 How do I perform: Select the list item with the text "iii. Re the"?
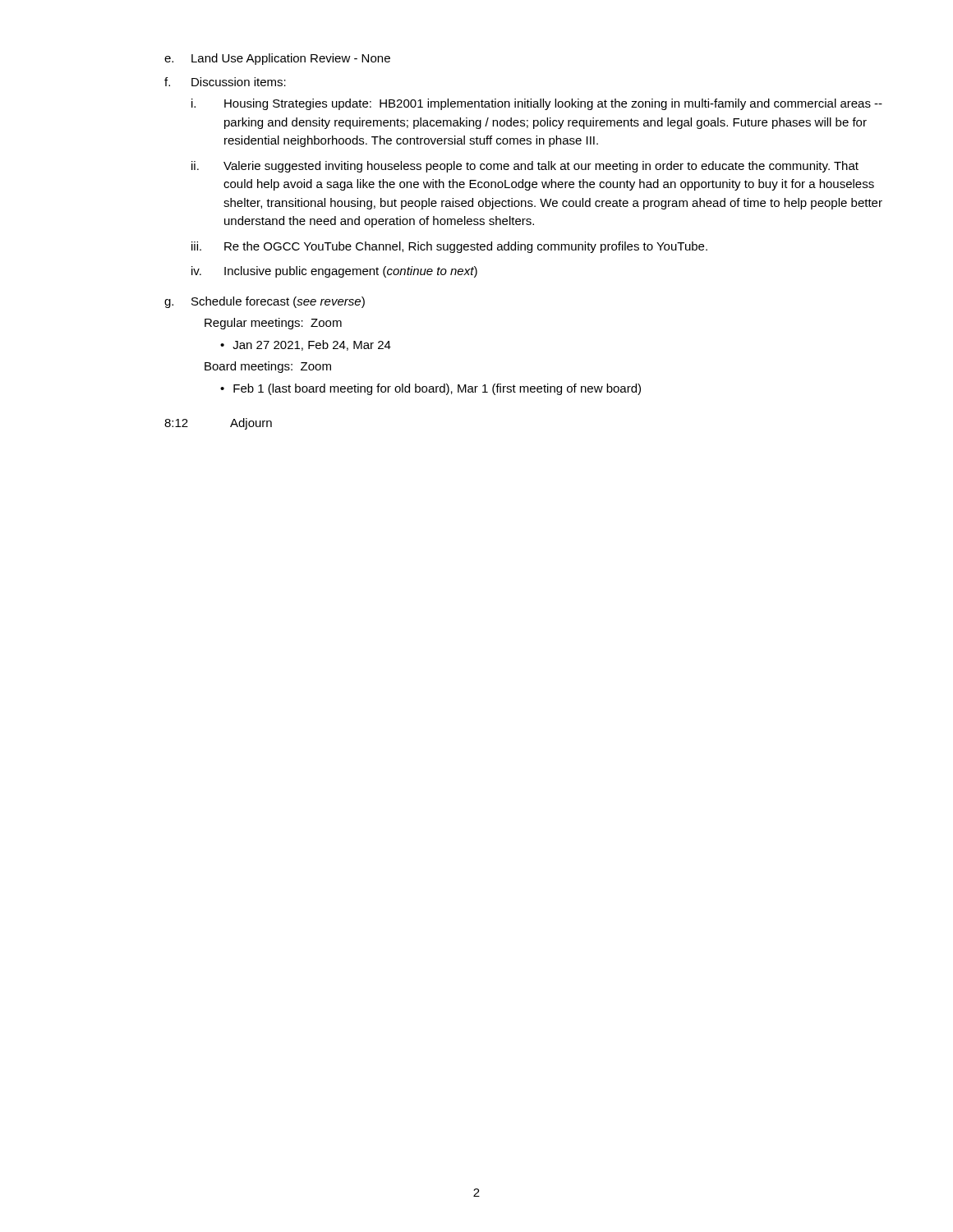[x=539, y=246]
